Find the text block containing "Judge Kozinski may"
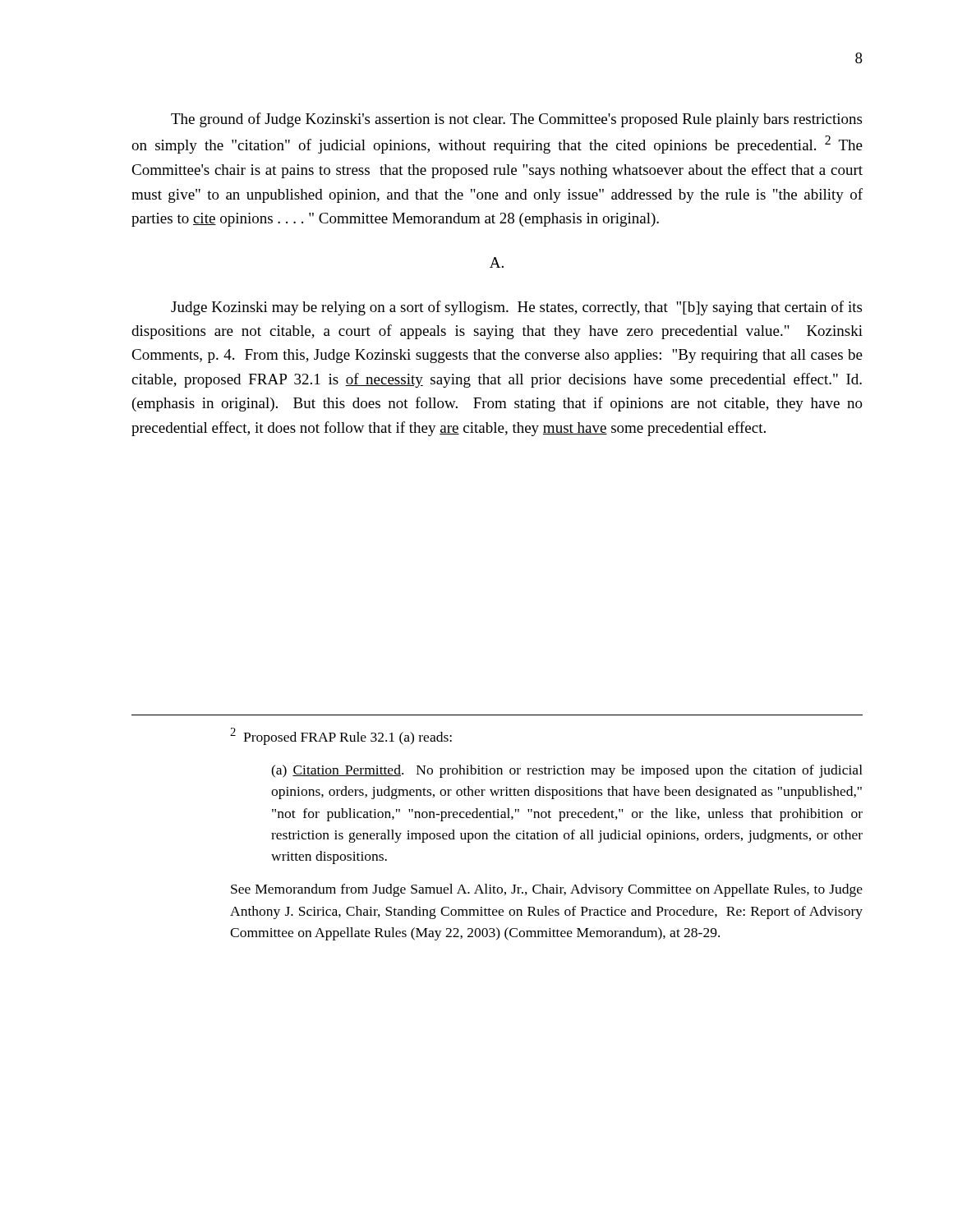Image resolution: width=953 pixels, height=1232 pixels. coord(497,367)
